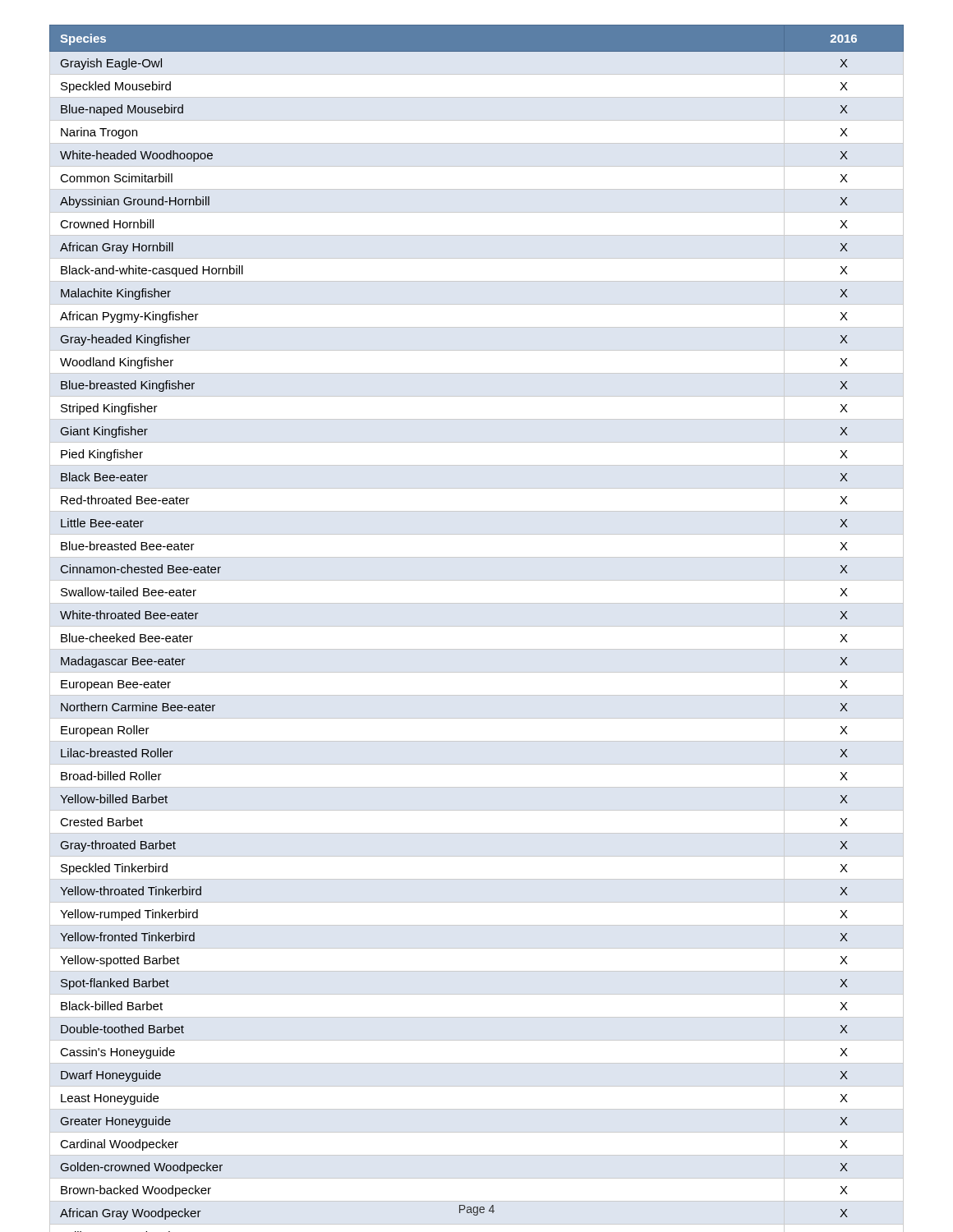Click the table

pos(476,628)
